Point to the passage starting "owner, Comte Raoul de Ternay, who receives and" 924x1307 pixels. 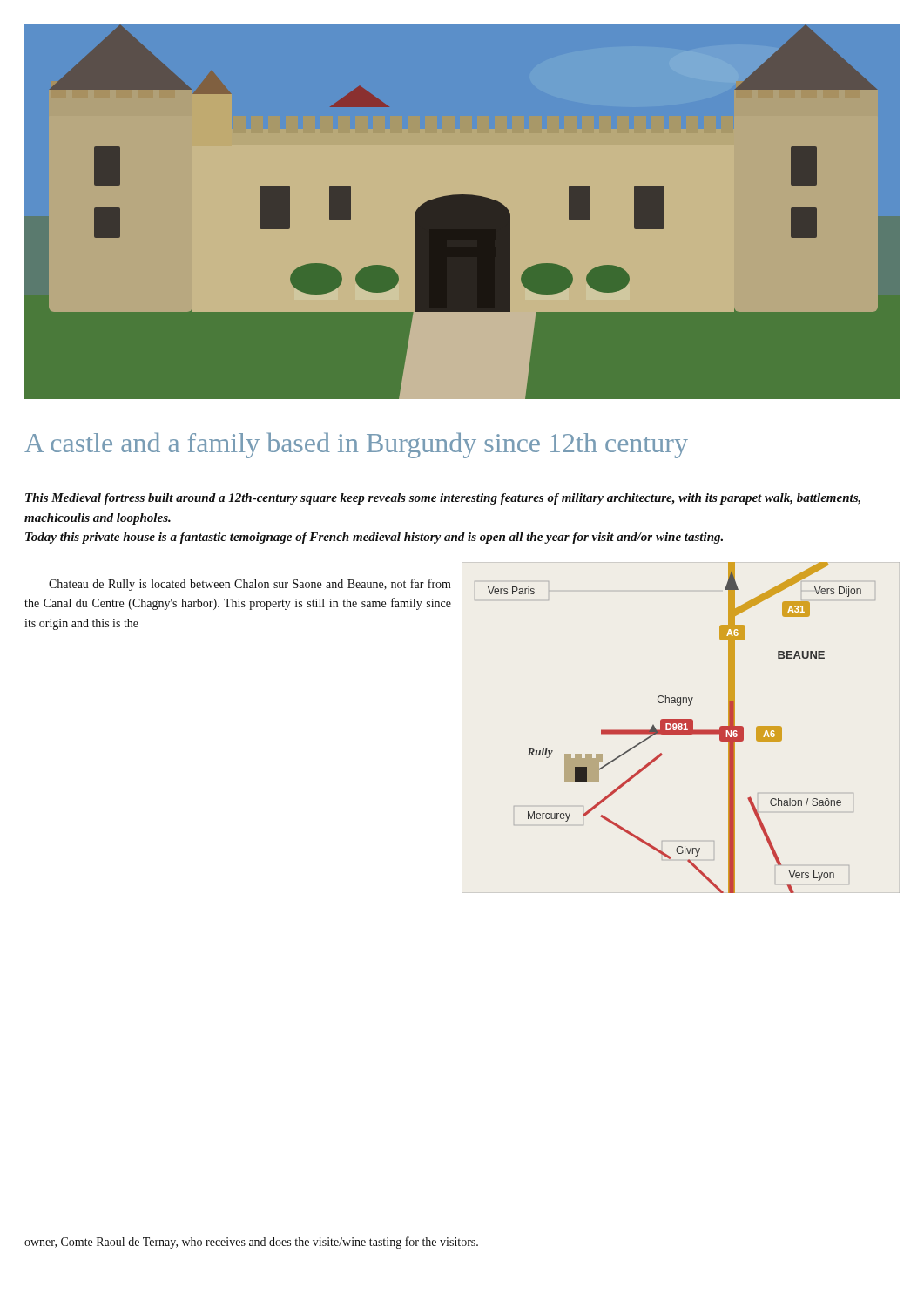point(462,1242)
